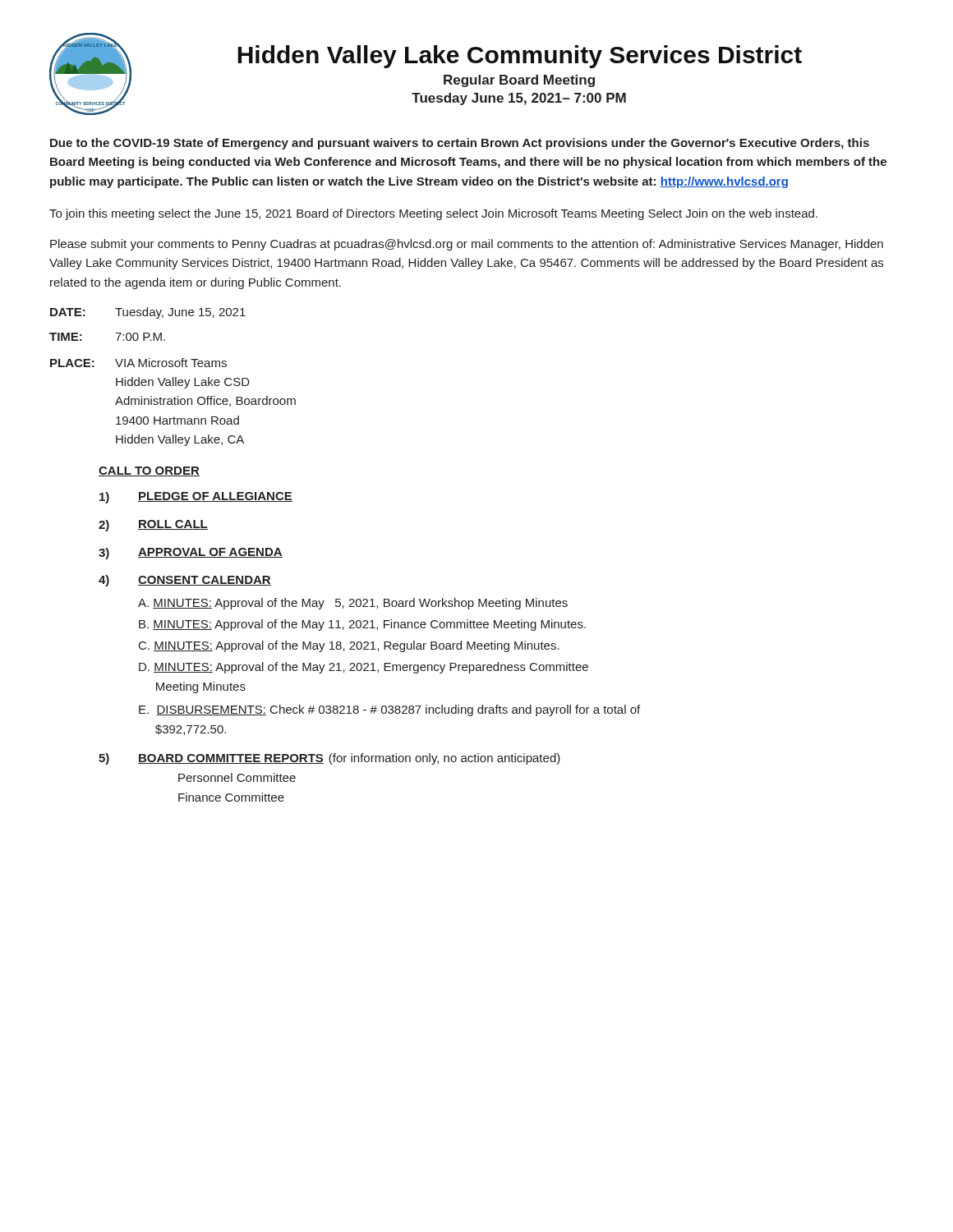
Task: Locate the block of text that opens with "Due to the COVID-19"
Action: click(x=468, y=162)
